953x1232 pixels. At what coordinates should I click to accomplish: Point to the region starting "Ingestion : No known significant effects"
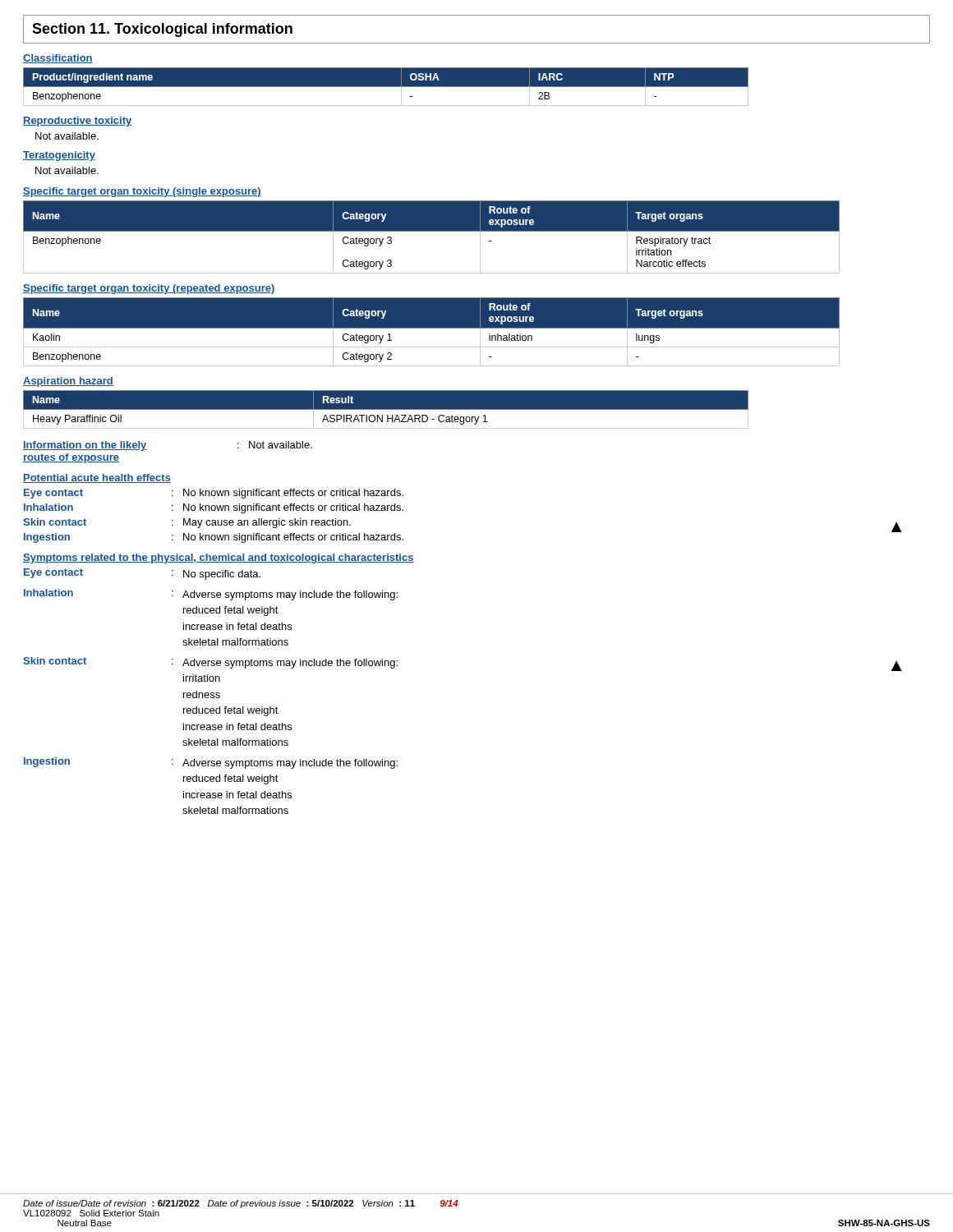click(214, 537)
